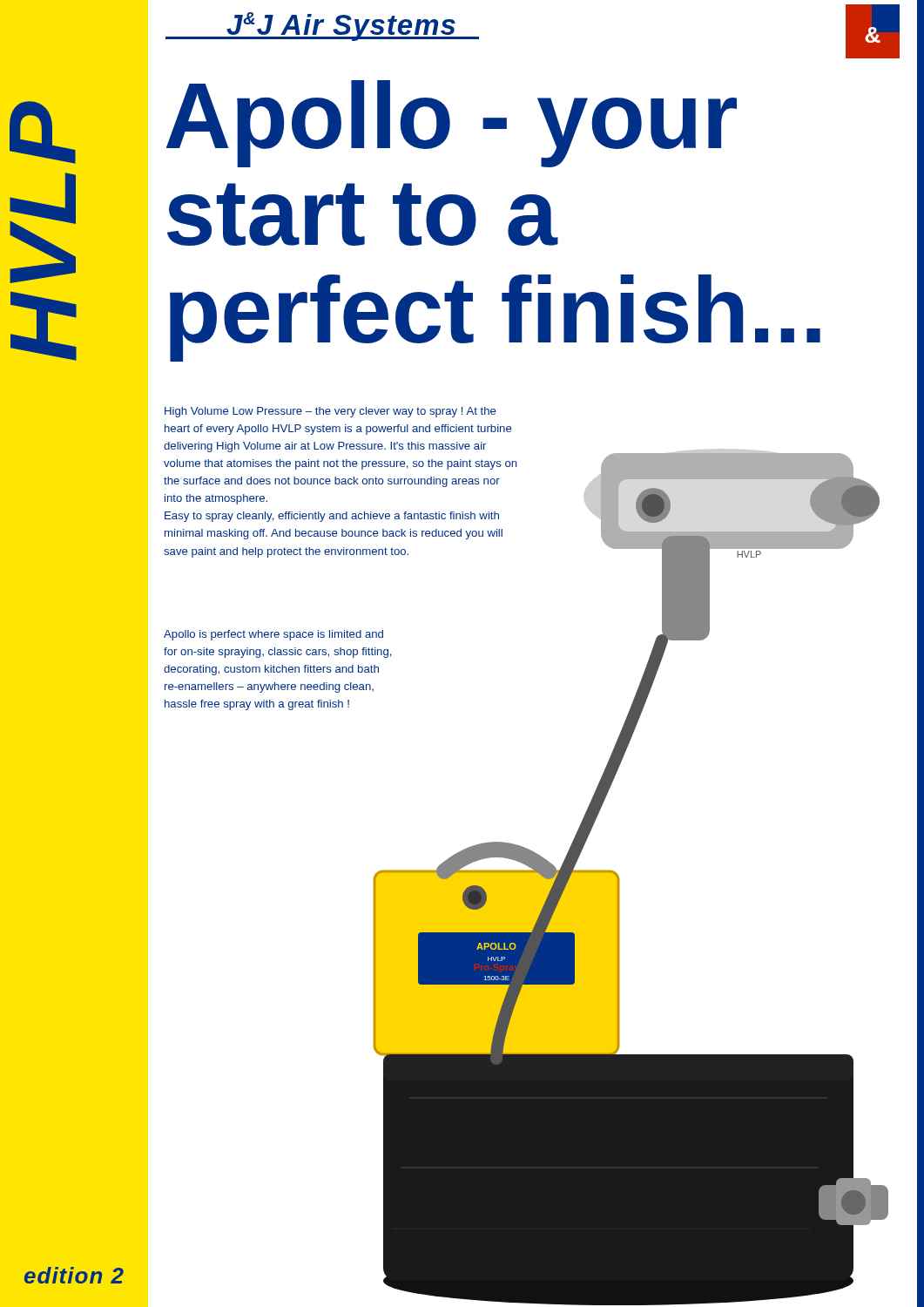Locate the text block starting "edition 2"

(74, 1276)
